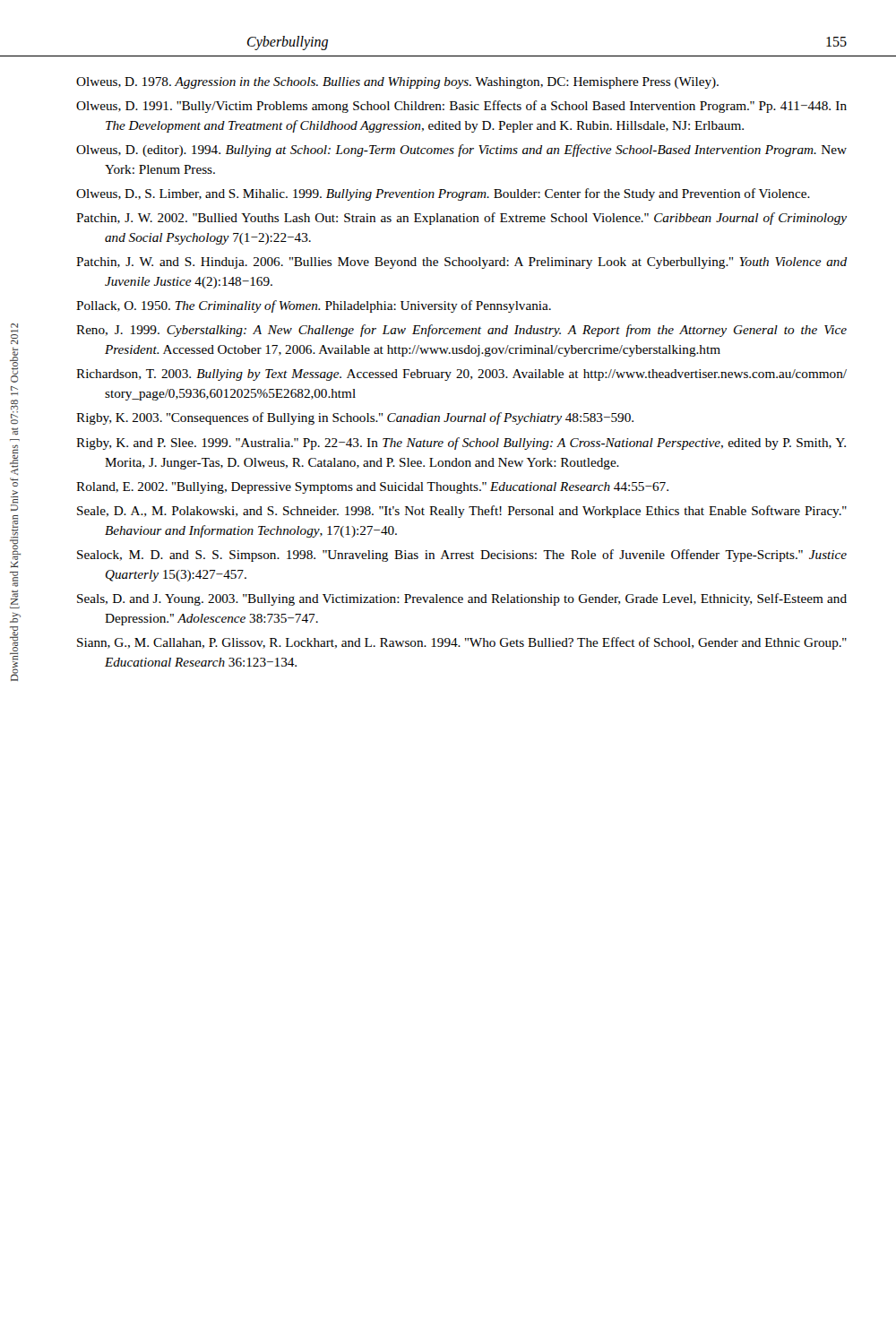The height and width of the screenshot is (1344, 896).
Task: Find the list item containing "Seals, D. and J. Young."
Action: 461,608
